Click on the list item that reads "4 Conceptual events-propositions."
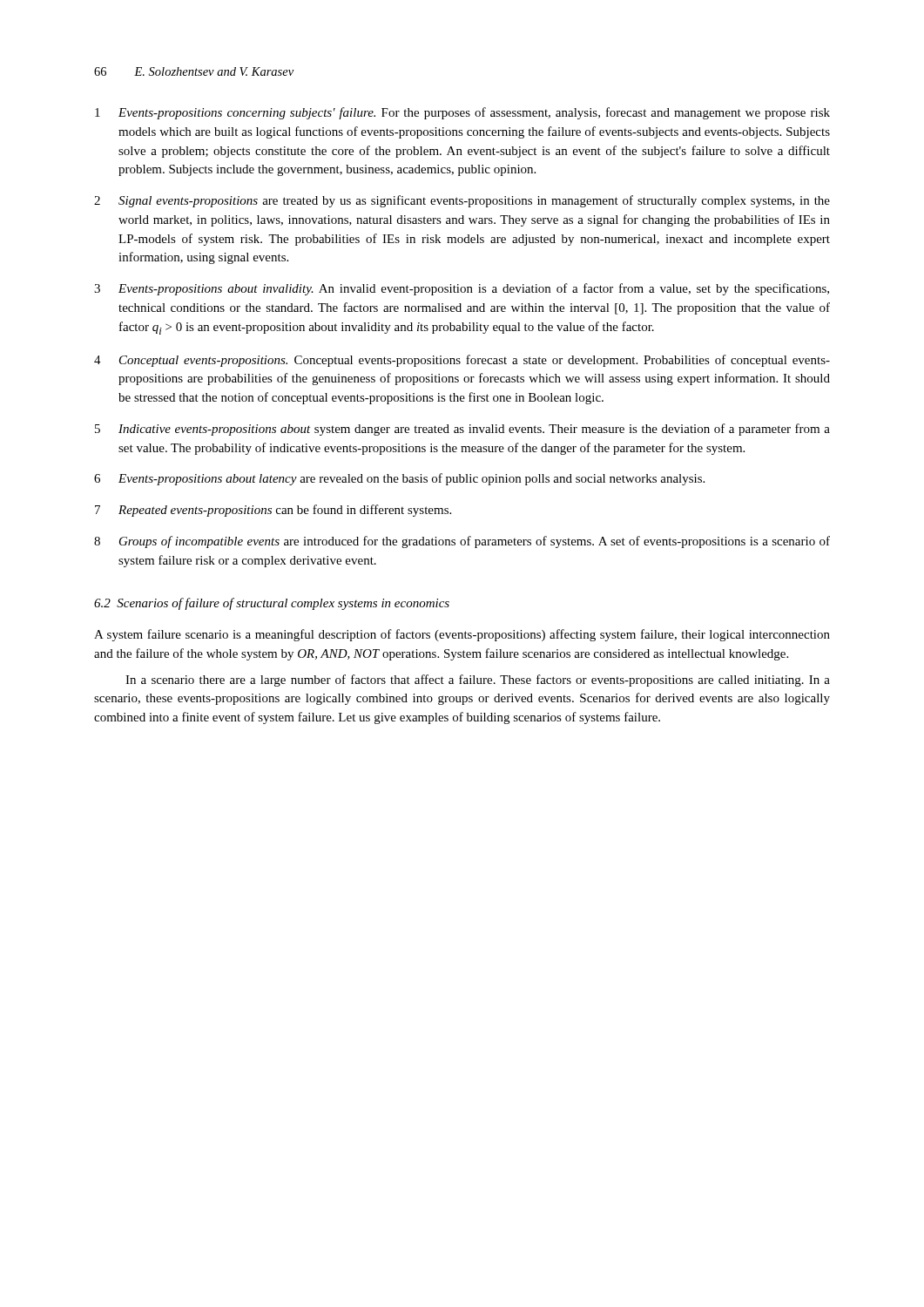This screenshot has width=924, height=1307. pos(462,379)
